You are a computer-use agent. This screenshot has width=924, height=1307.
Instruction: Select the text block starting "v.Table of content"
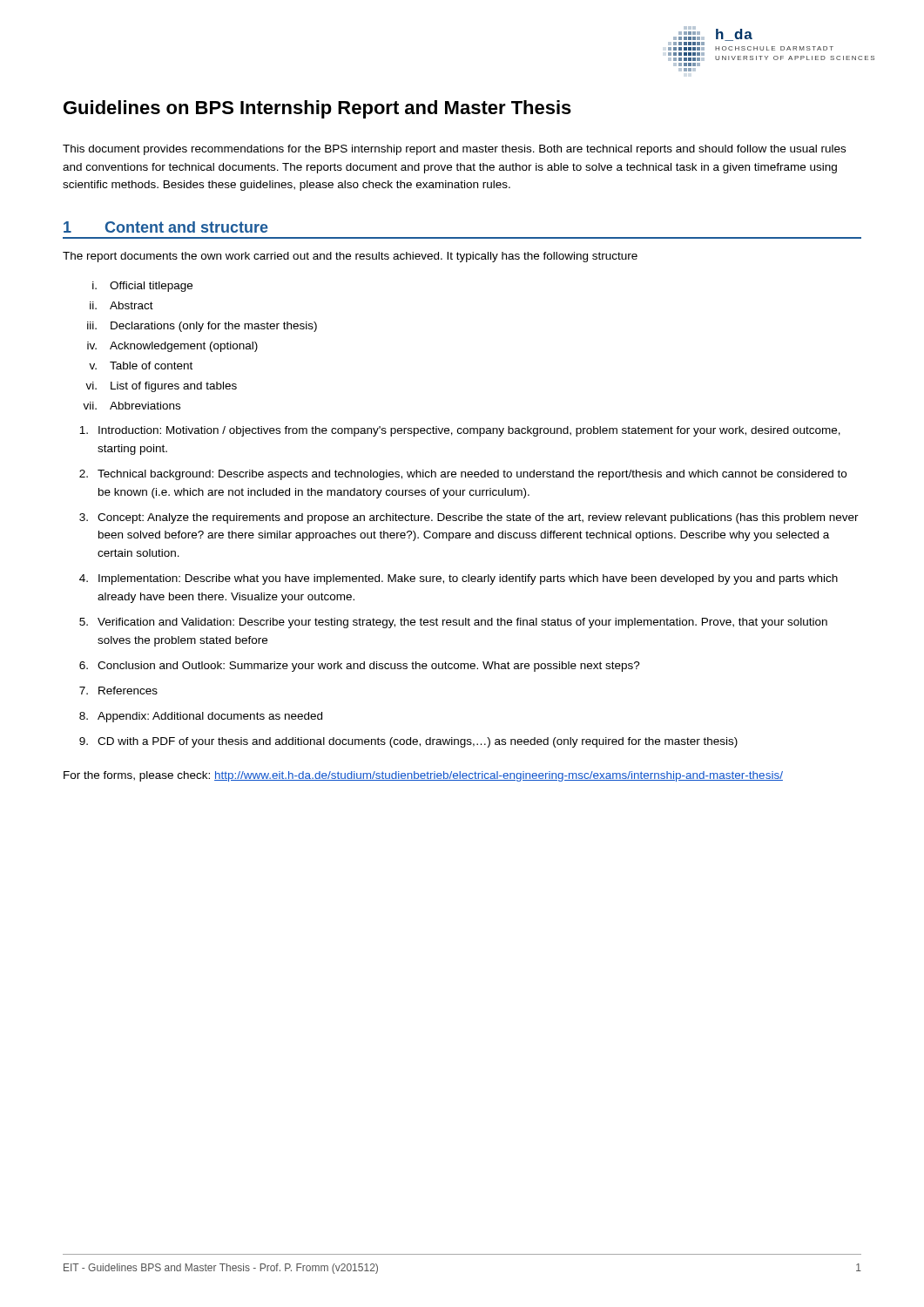click(141, 366)
